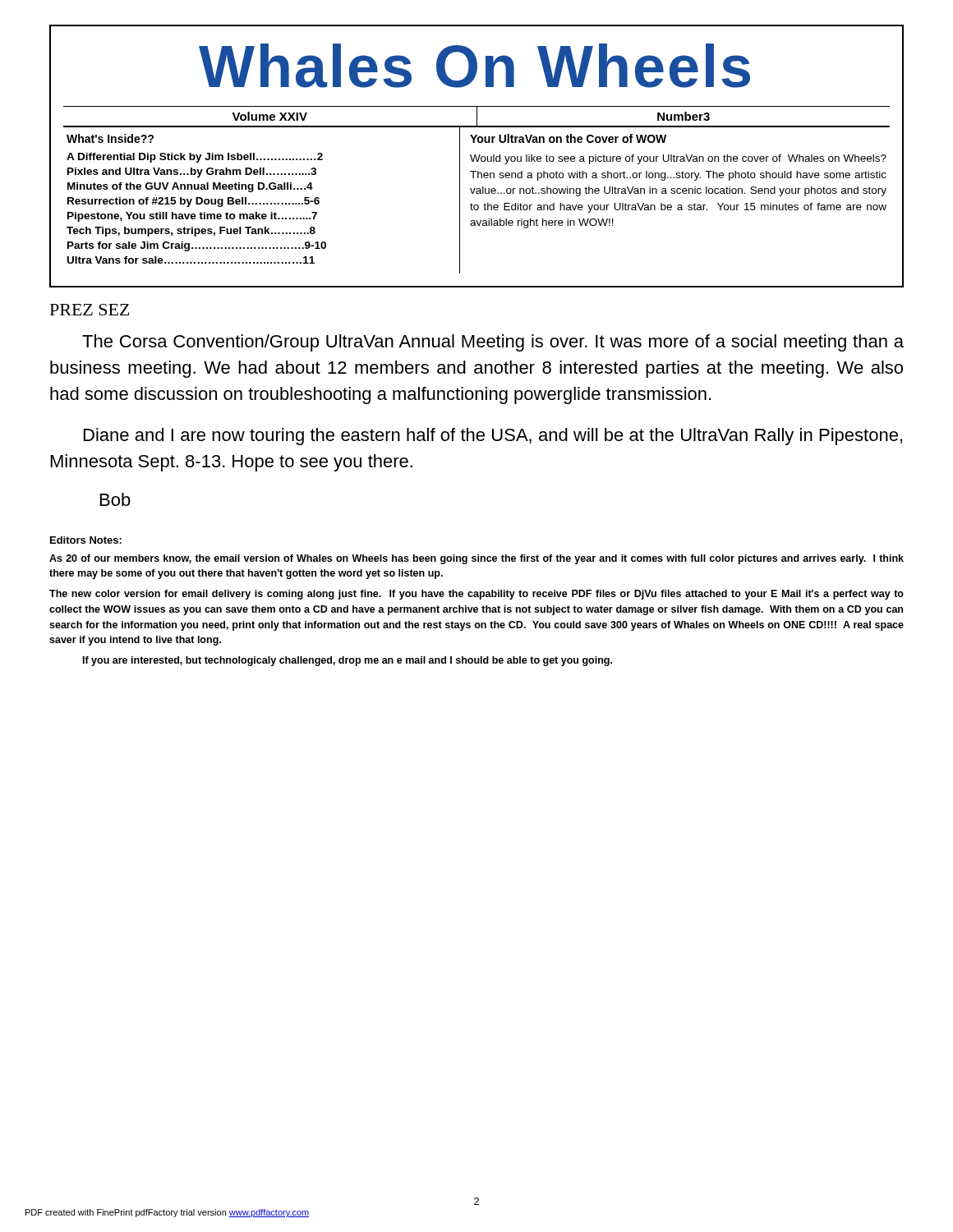This screenshot has height=1232, width=953.
Task: Locate the region starting "Whales On Wheels Volume"
Action: [x=476, y=154]
